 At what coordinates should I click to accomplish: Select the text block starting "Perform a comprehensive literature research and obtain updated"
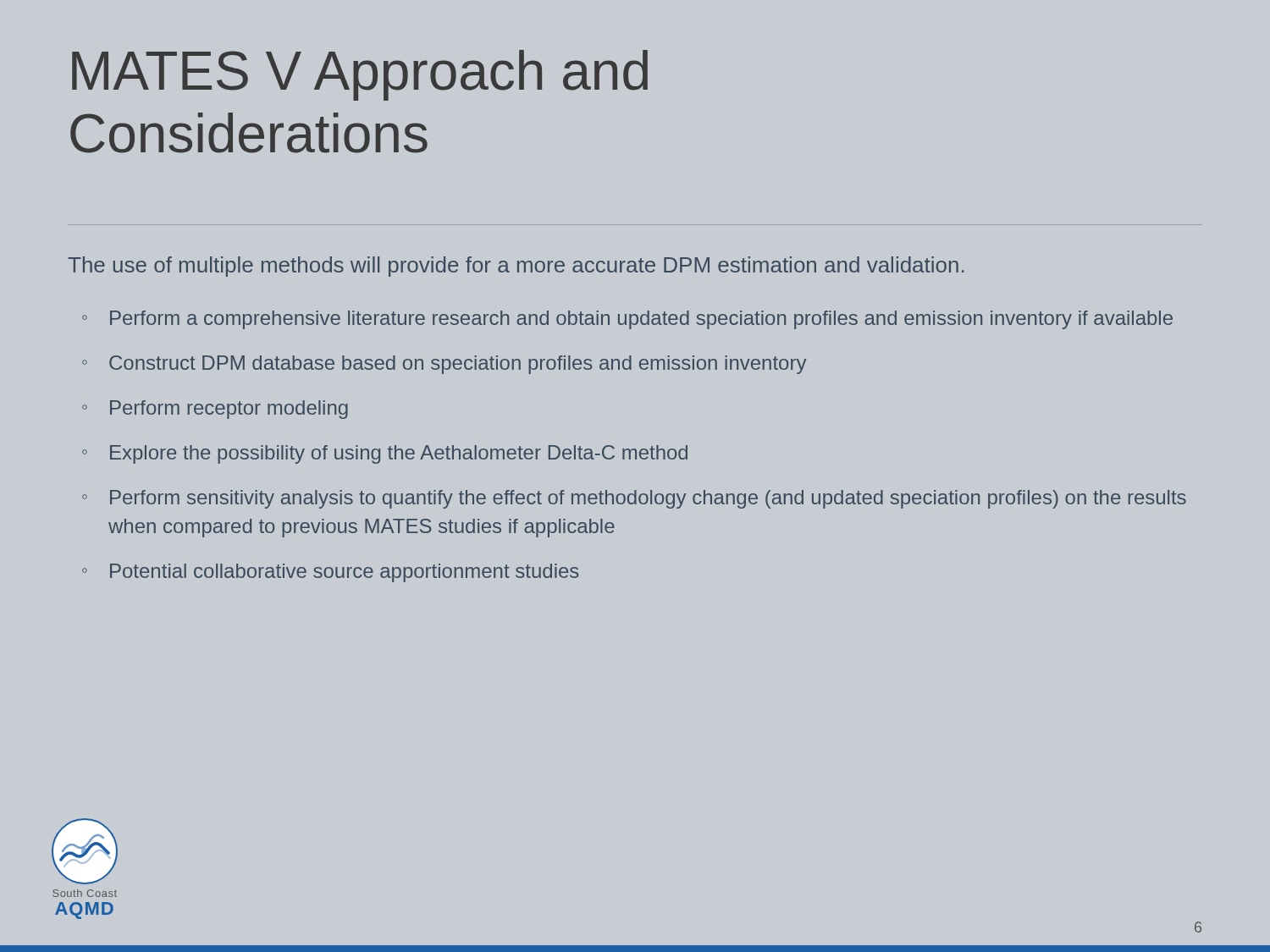coord(641,318)
